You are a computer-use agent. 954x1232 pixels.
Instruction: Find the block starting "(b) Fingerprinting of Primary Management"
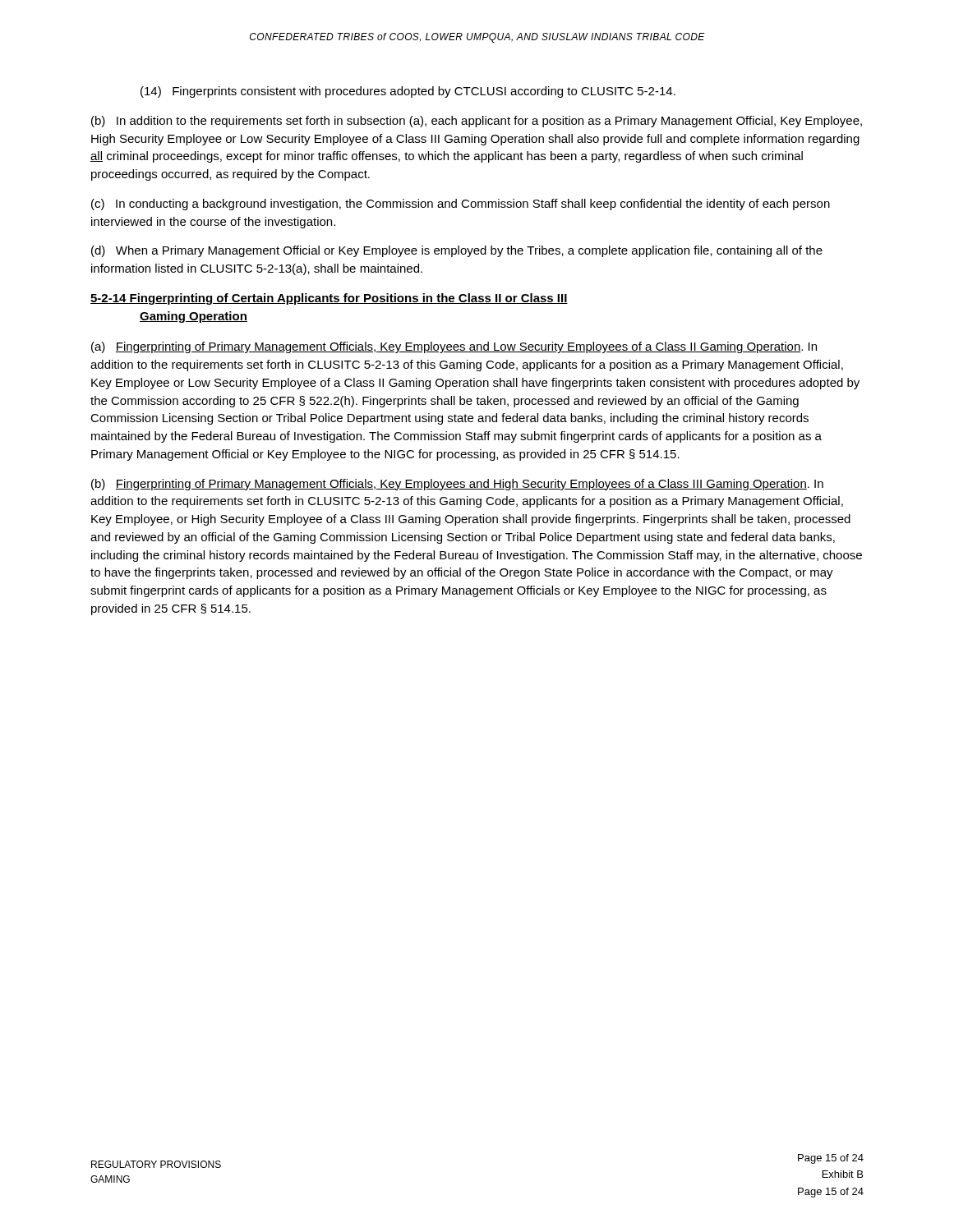[476, 545]
